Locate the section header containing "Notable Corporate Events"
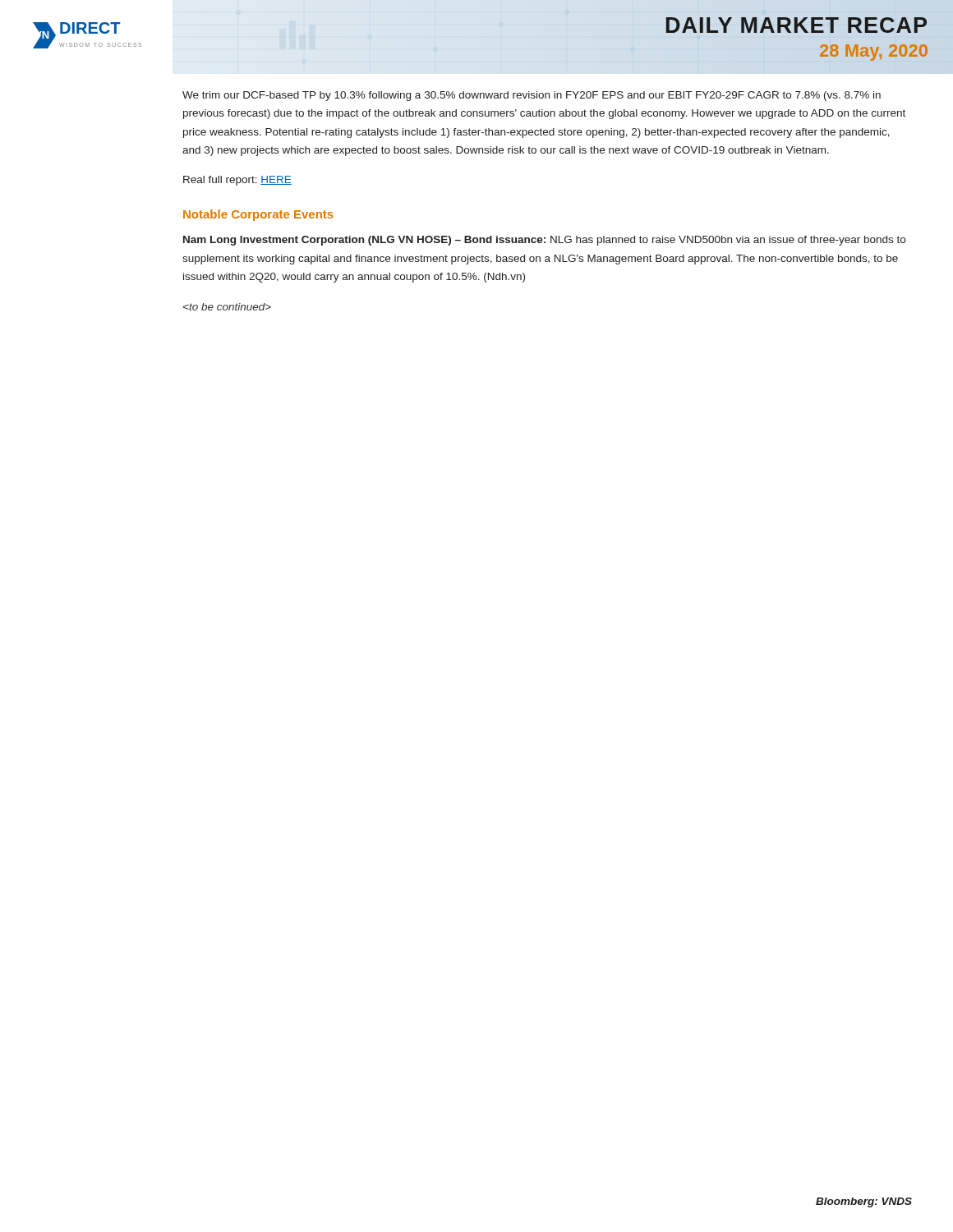 (258, 214)
